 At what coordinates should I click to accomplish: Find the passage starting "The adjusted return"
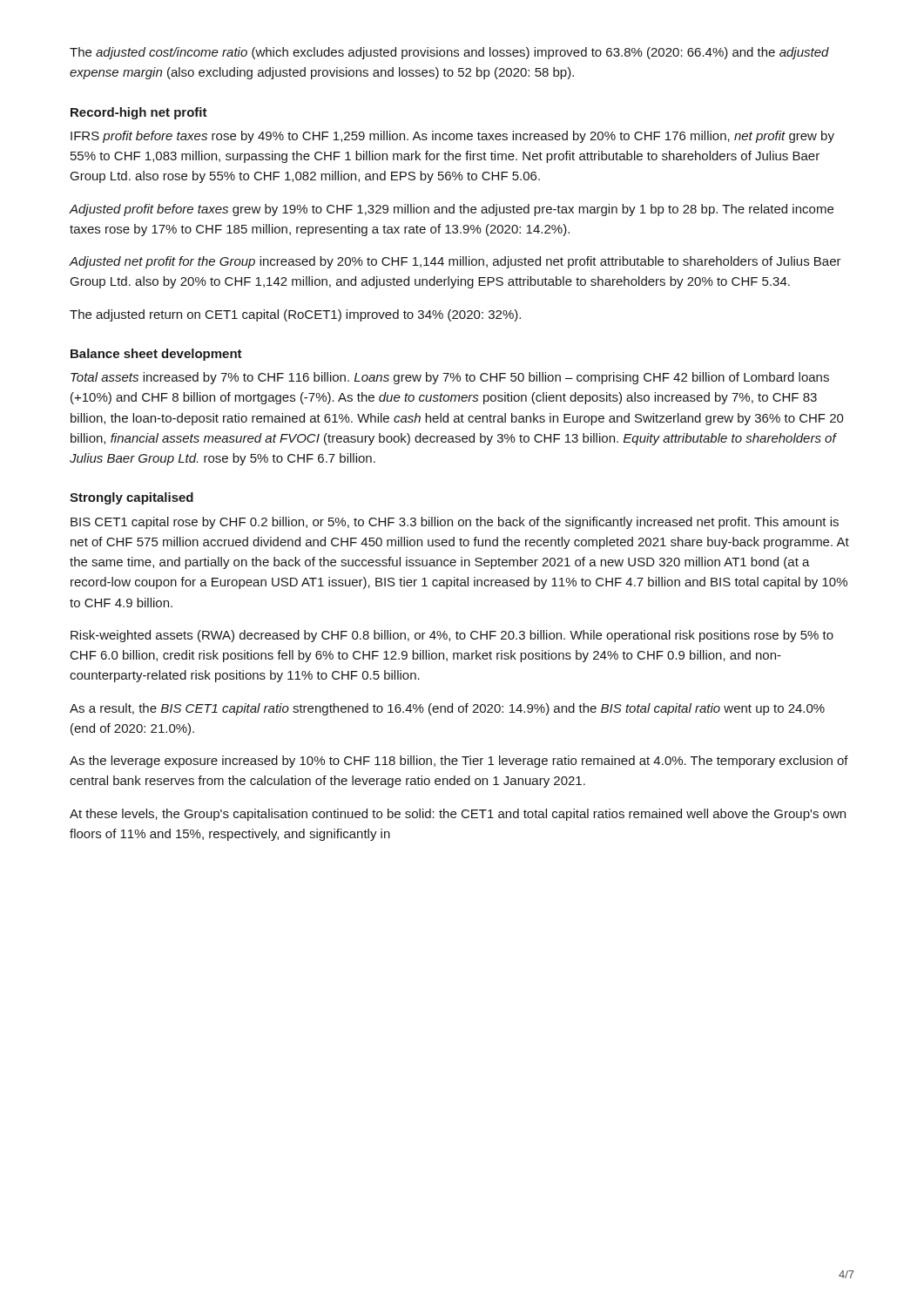(462, 314)
